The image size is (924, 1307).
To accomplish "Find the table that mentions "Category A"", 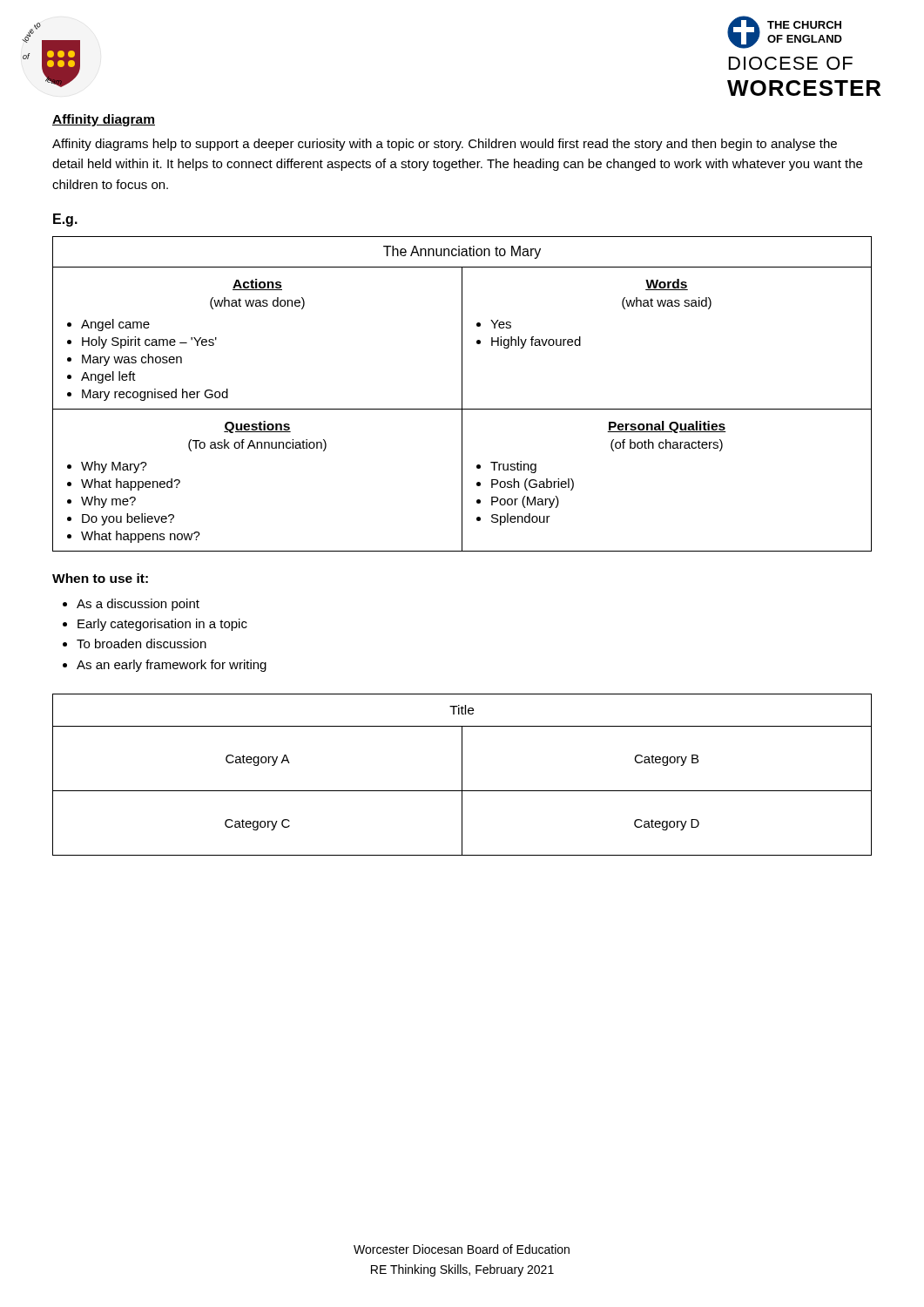I will click(462, 774).
